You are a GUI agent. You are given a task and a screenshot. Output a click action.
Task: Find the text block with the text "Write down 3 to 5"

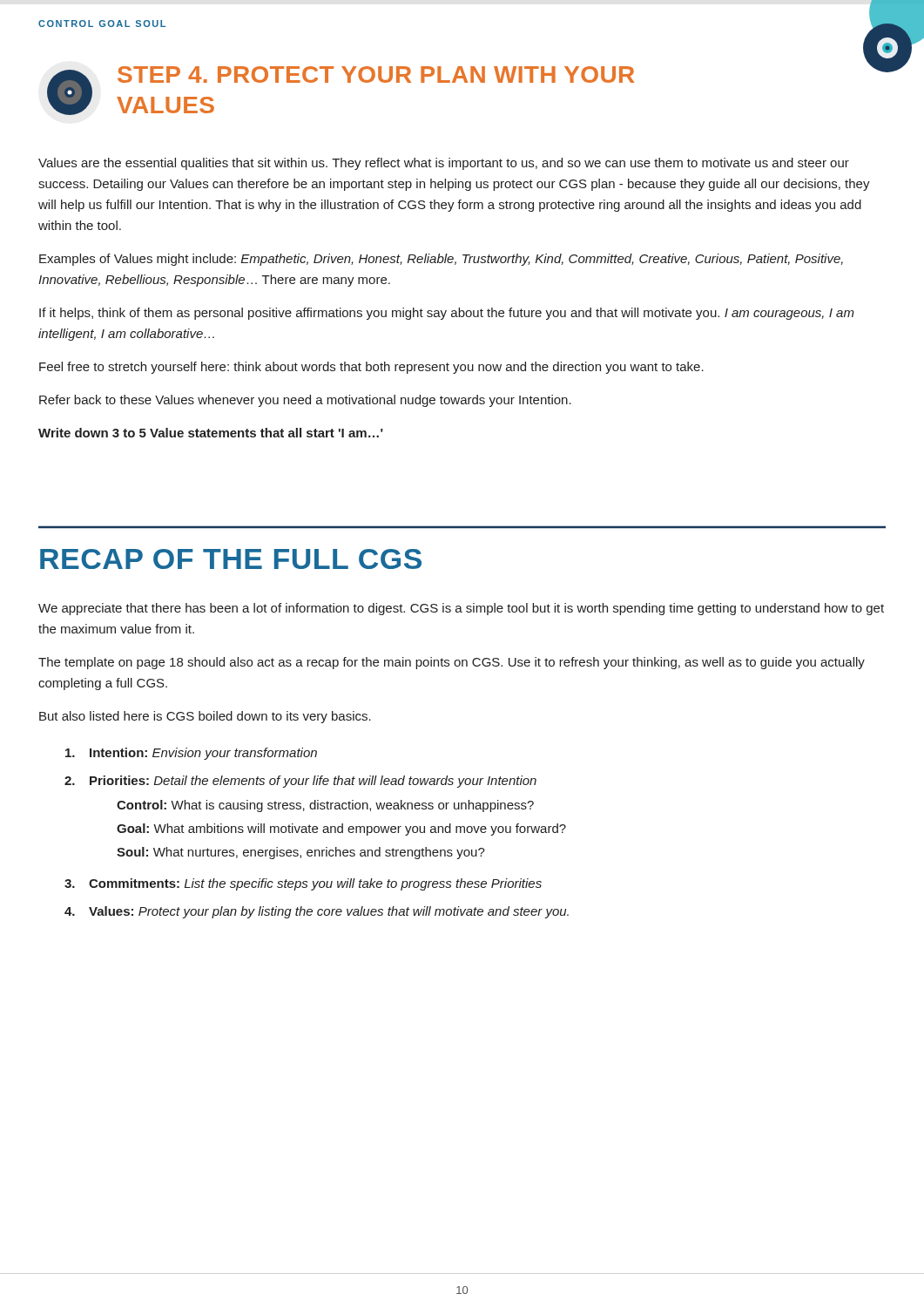[211, 433]
